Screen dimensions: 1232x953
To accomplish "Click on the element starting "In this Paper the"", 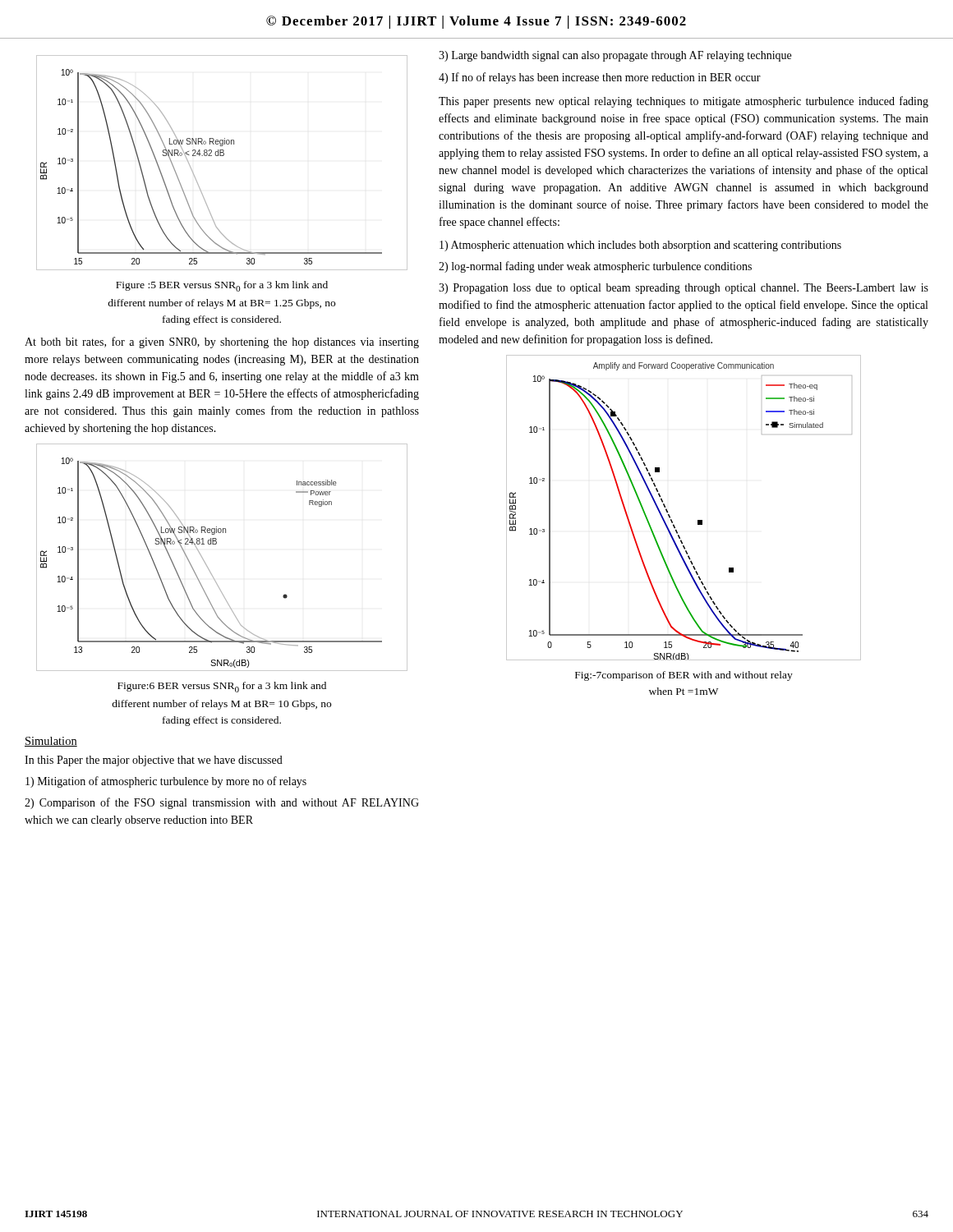I will 154,760.
